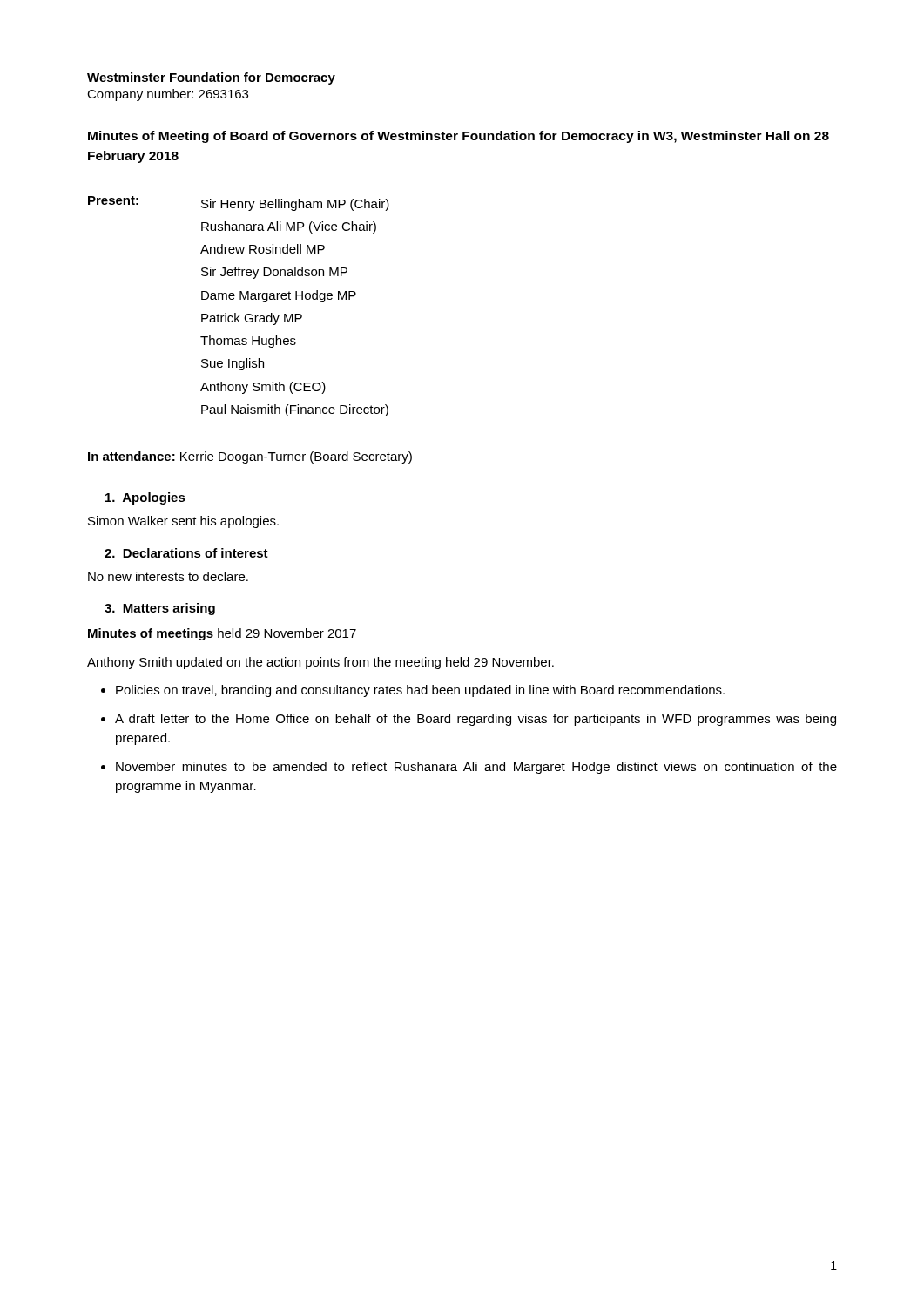Locate the passage starting "Minutes of Meeting of"

pyautogui.click(x=458, y=146)
